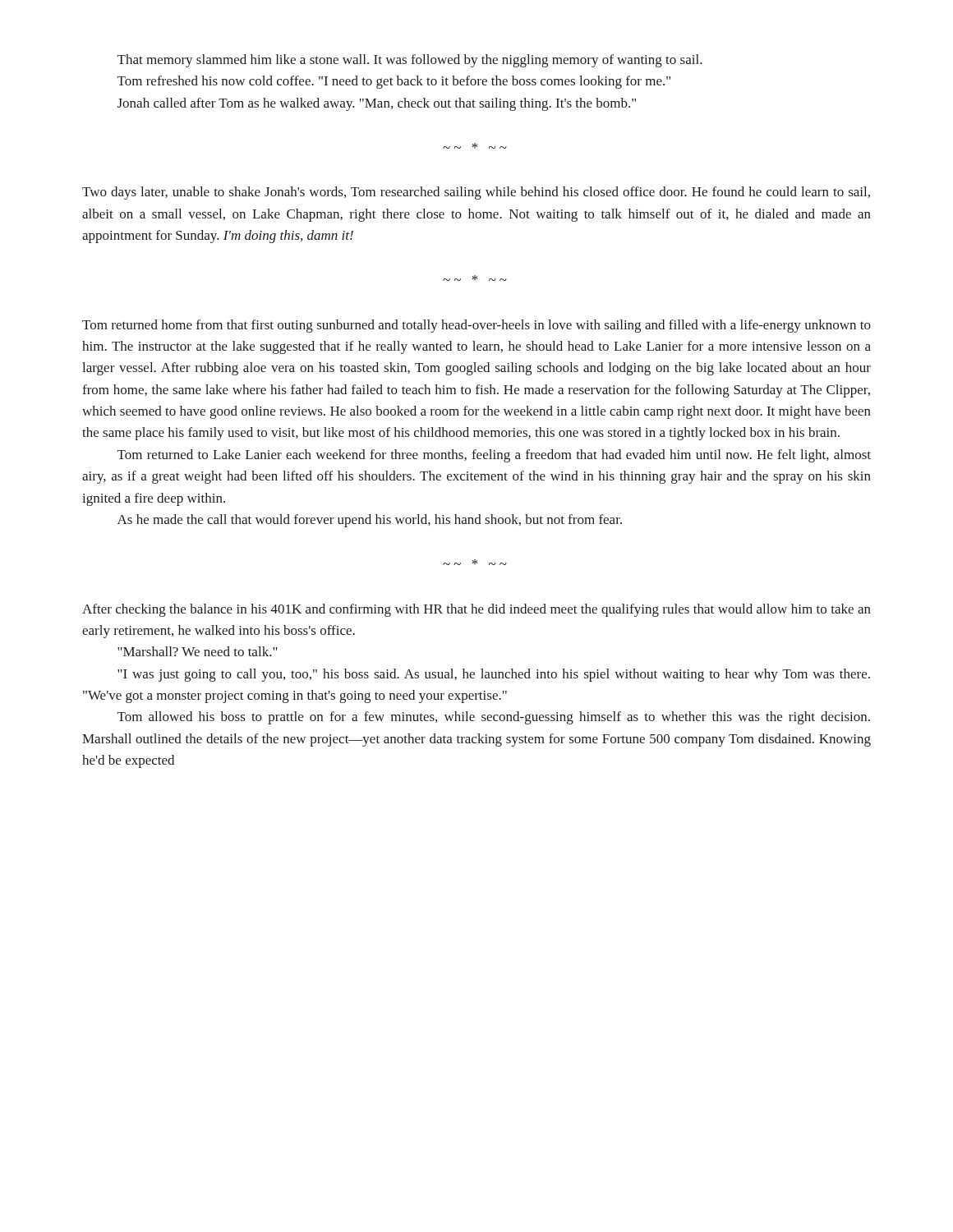Find the text block with the text "Two days later, unable to shake"
This screenshot has width=953, height=1232.
tap(476, 214)
